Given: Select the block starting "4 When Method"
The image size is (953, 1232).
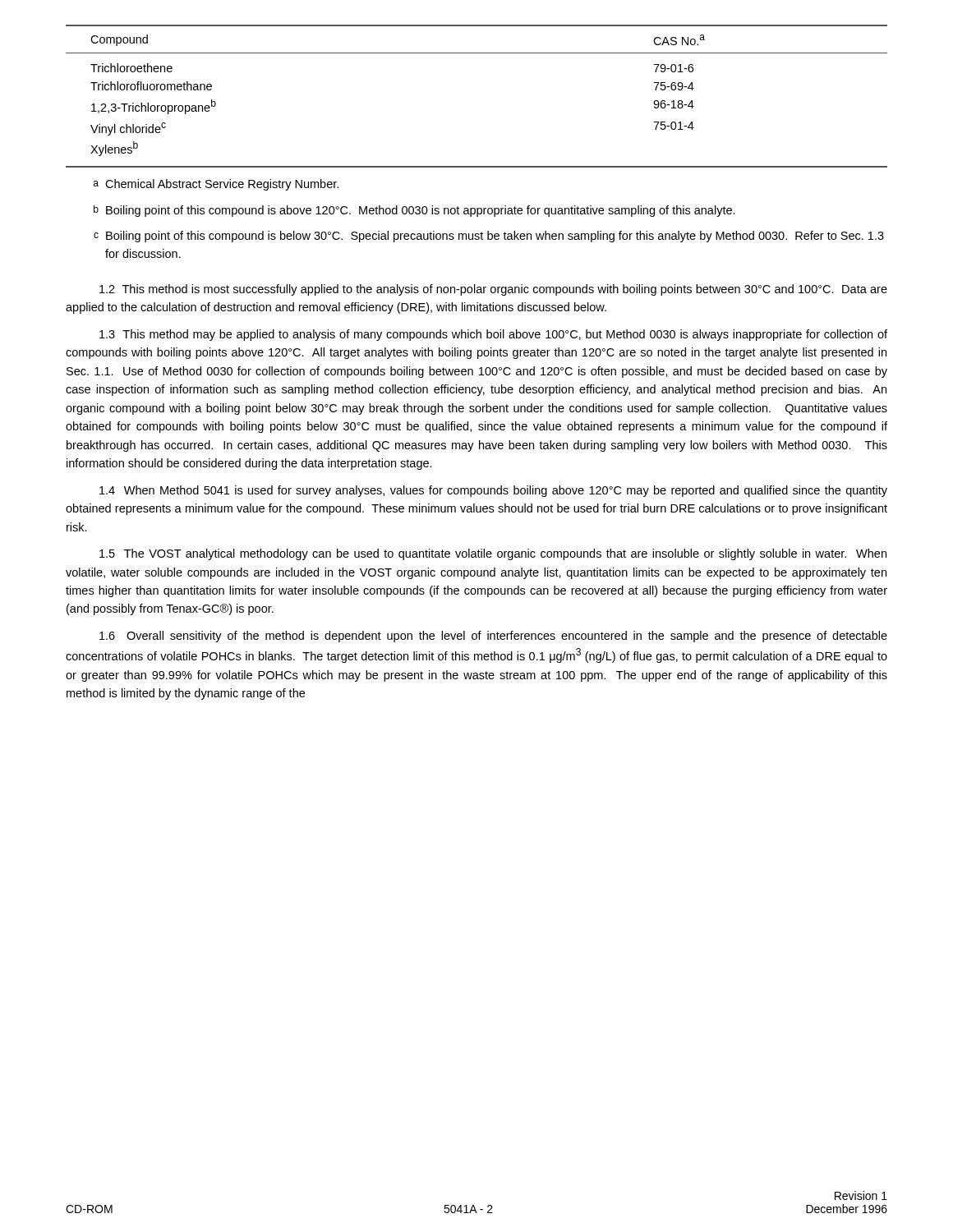Looking at the screenshot, I should point(476,509).
